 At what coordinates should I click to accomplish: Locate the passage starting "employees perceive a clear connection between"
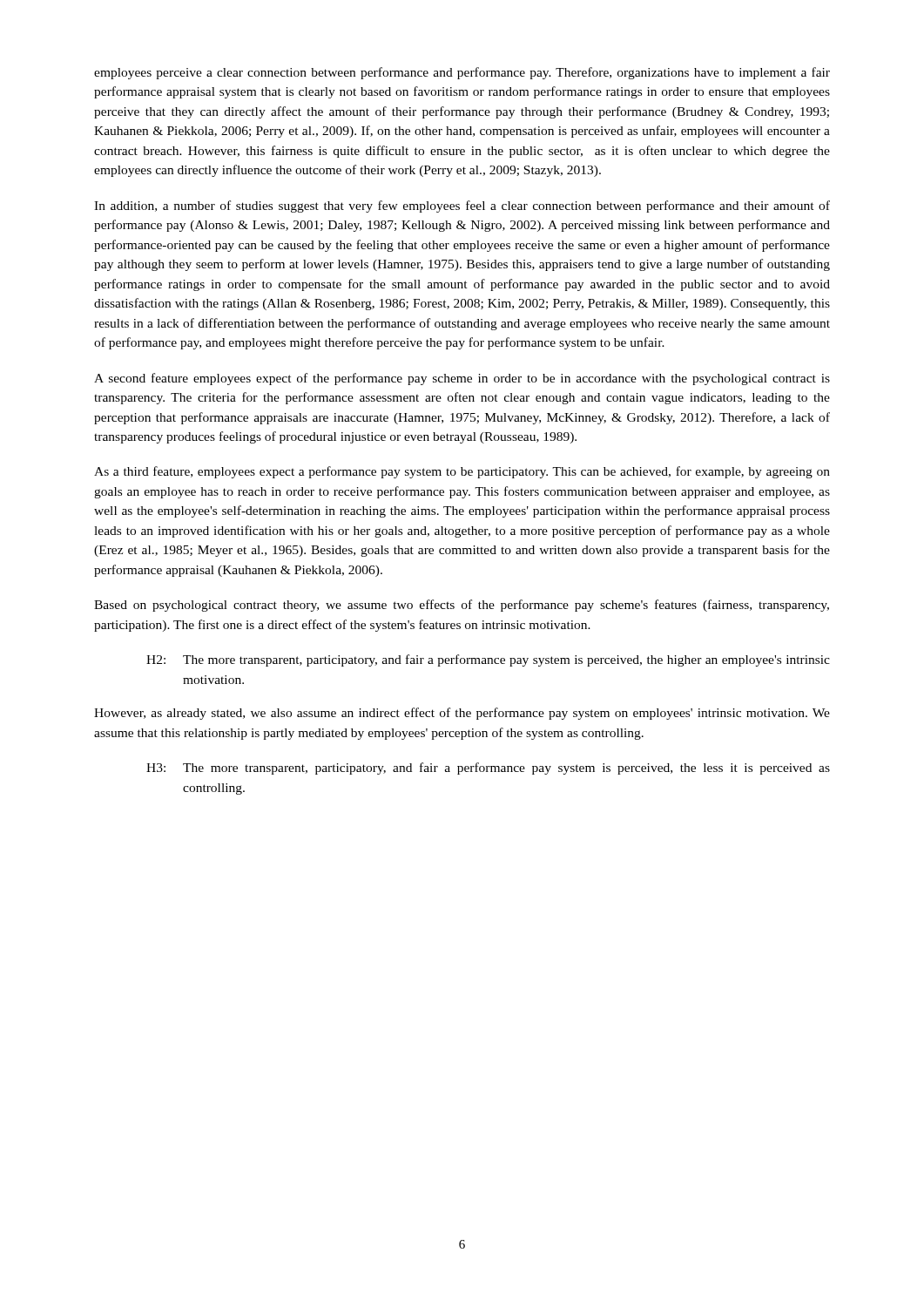462,121
